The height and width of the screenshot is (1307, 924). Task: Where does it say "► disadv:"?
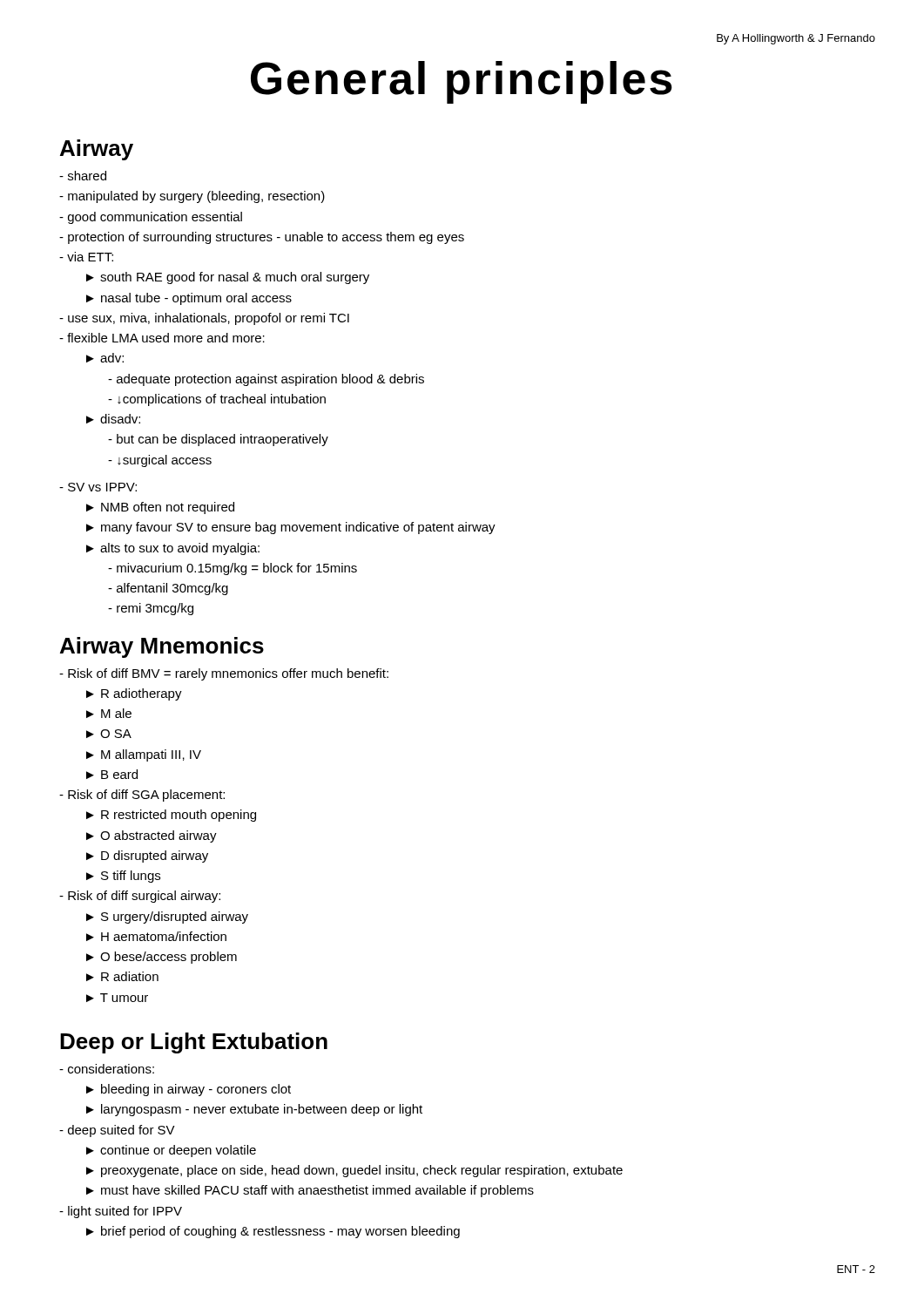tap(113, 419)
